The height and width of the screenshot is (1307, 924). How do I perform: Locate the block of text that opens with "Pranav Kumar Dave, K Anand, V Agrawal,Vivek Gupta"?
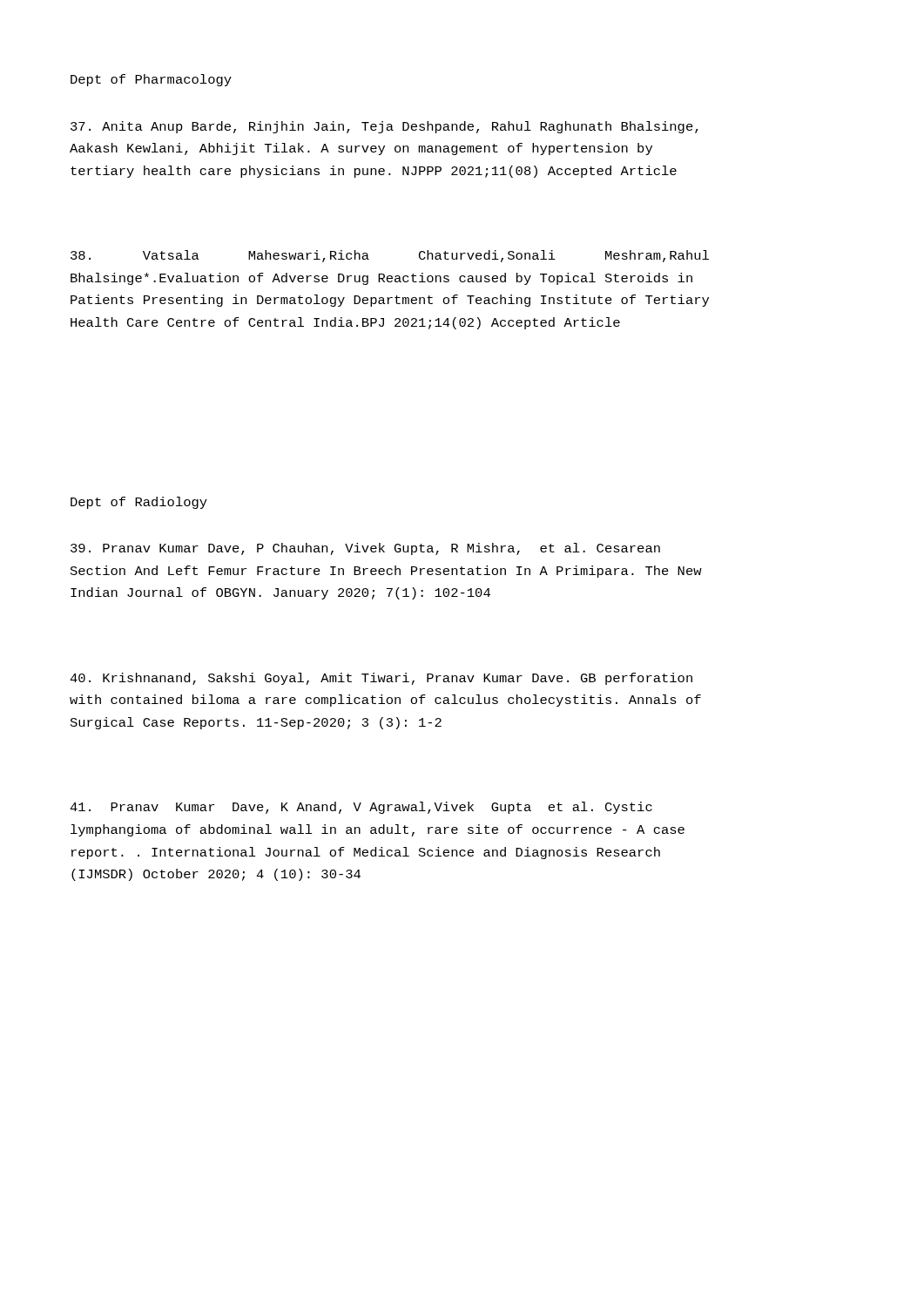[x=378, y=842]
